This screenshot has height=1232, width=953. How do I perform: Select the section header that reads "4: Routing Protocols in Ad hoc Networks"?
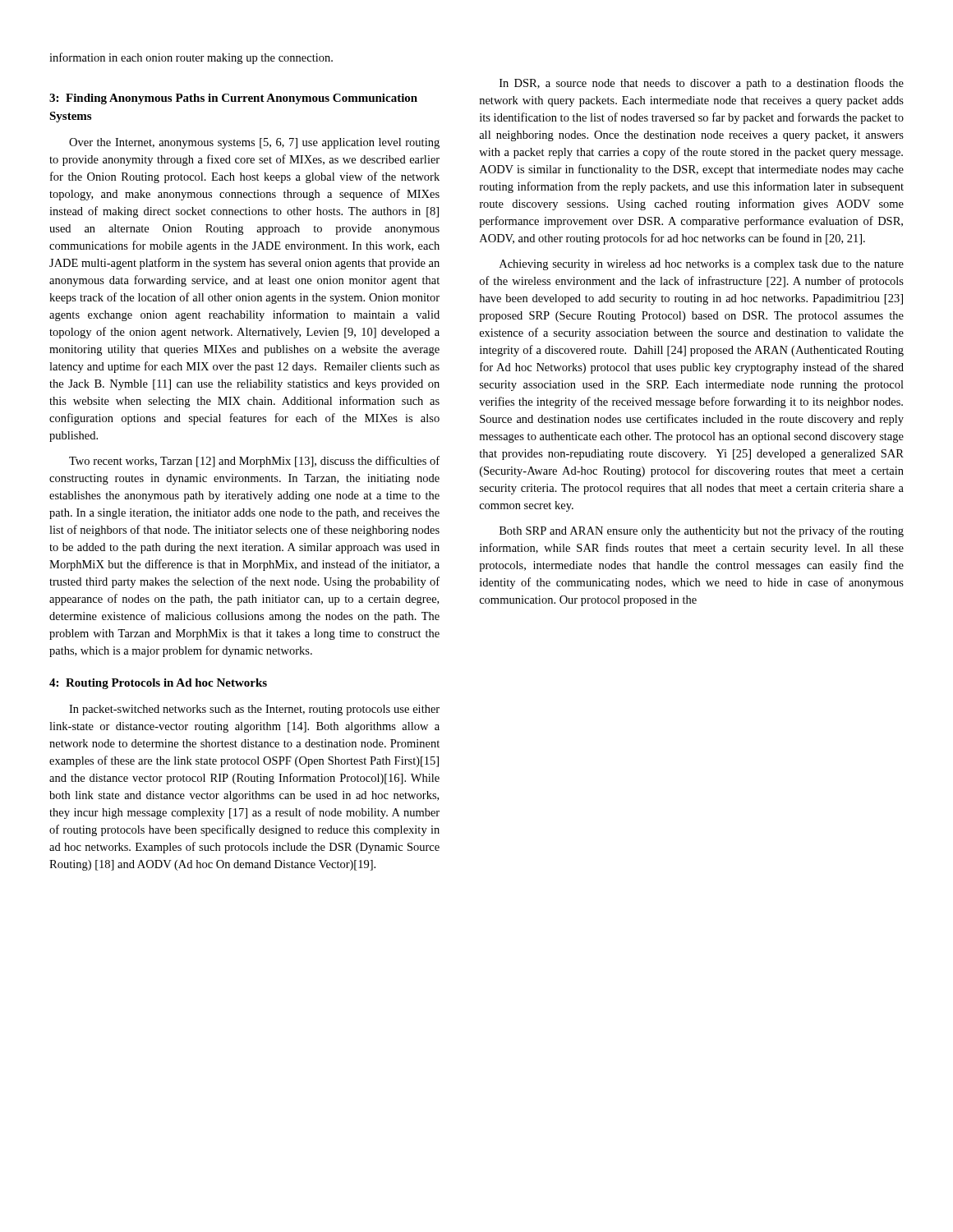click(158, 683)
